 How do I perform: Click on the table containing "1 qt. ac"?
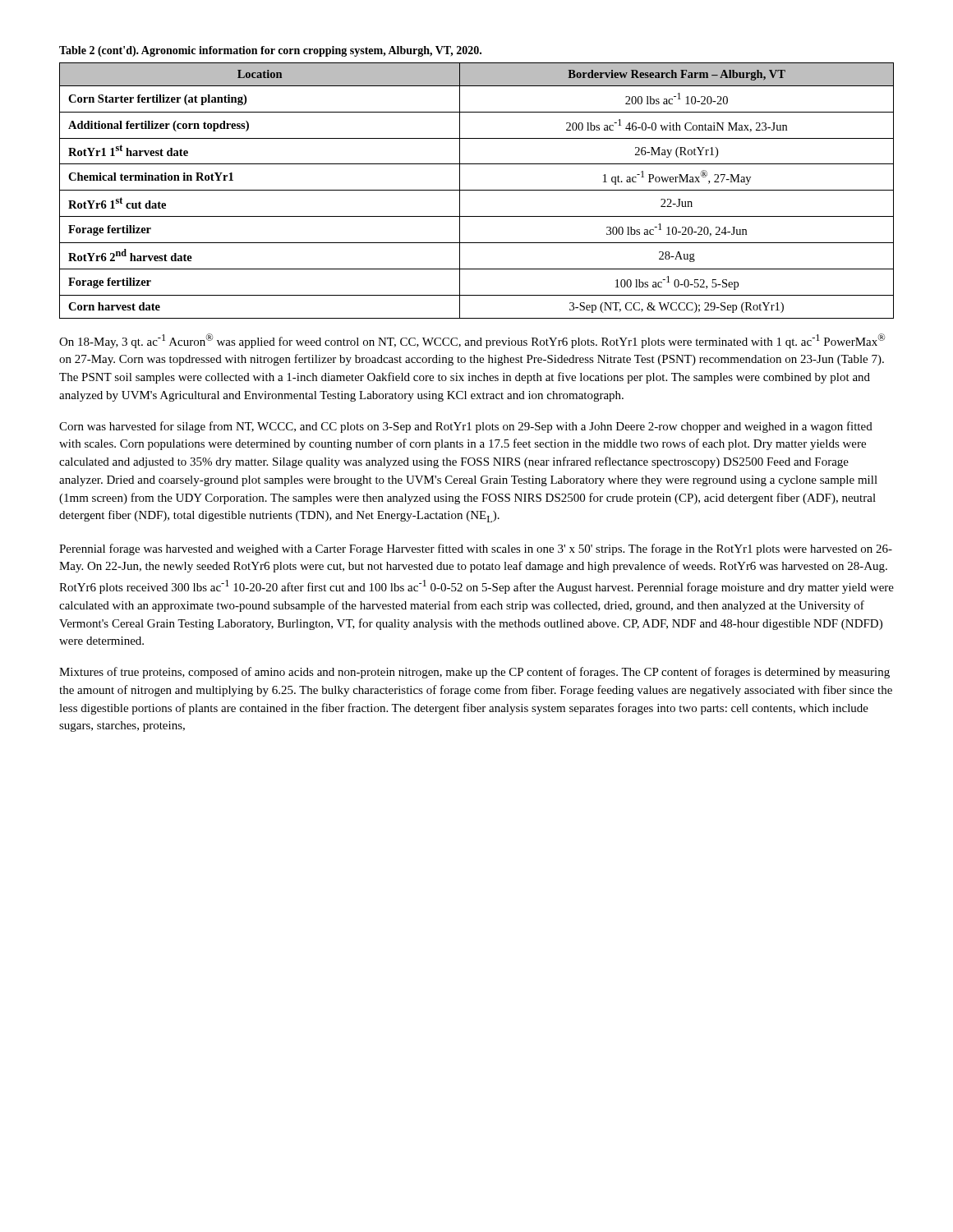tap(476, 190)
